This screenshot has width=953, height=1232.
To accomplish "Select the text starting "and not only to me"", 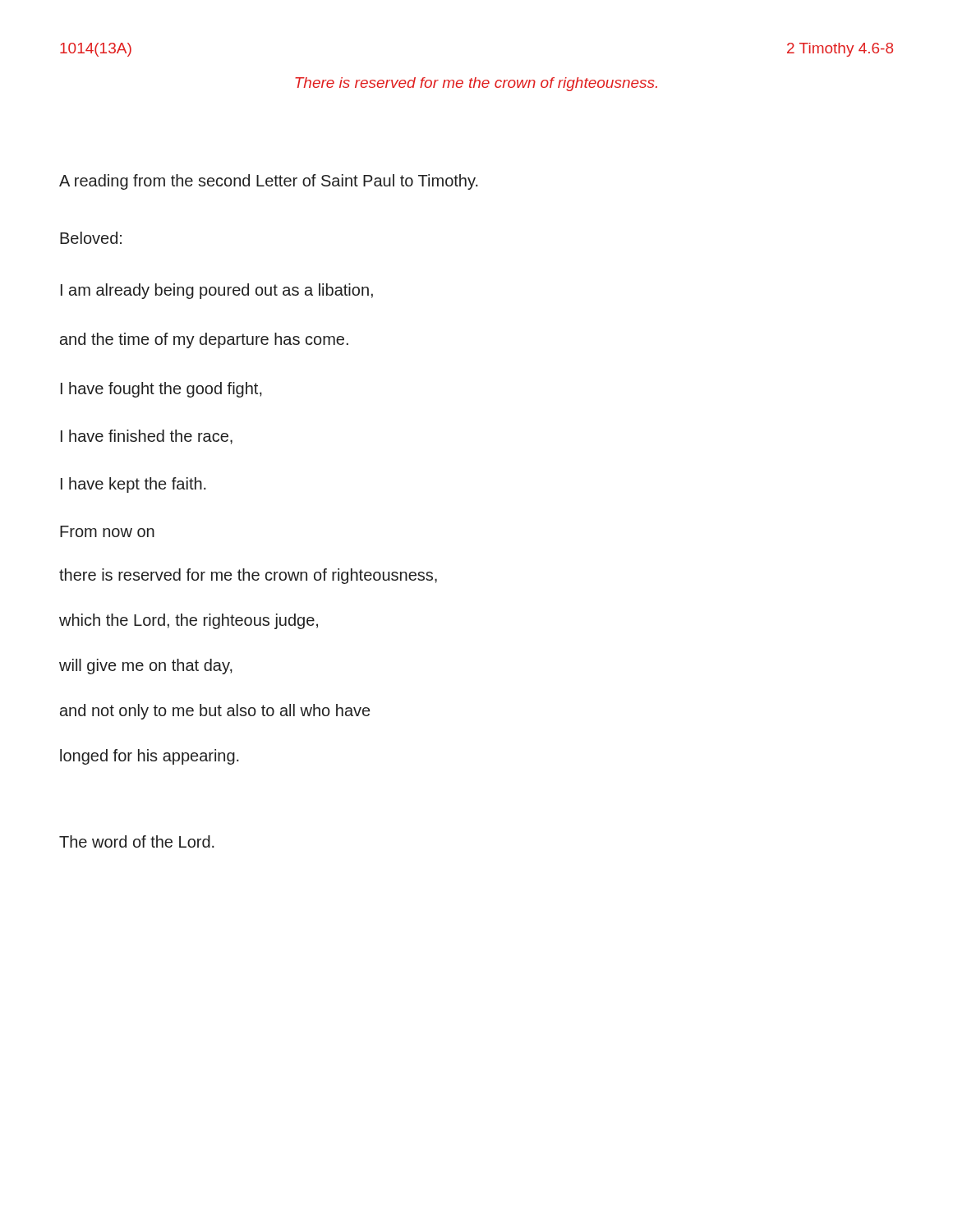I will pos(215,712).
